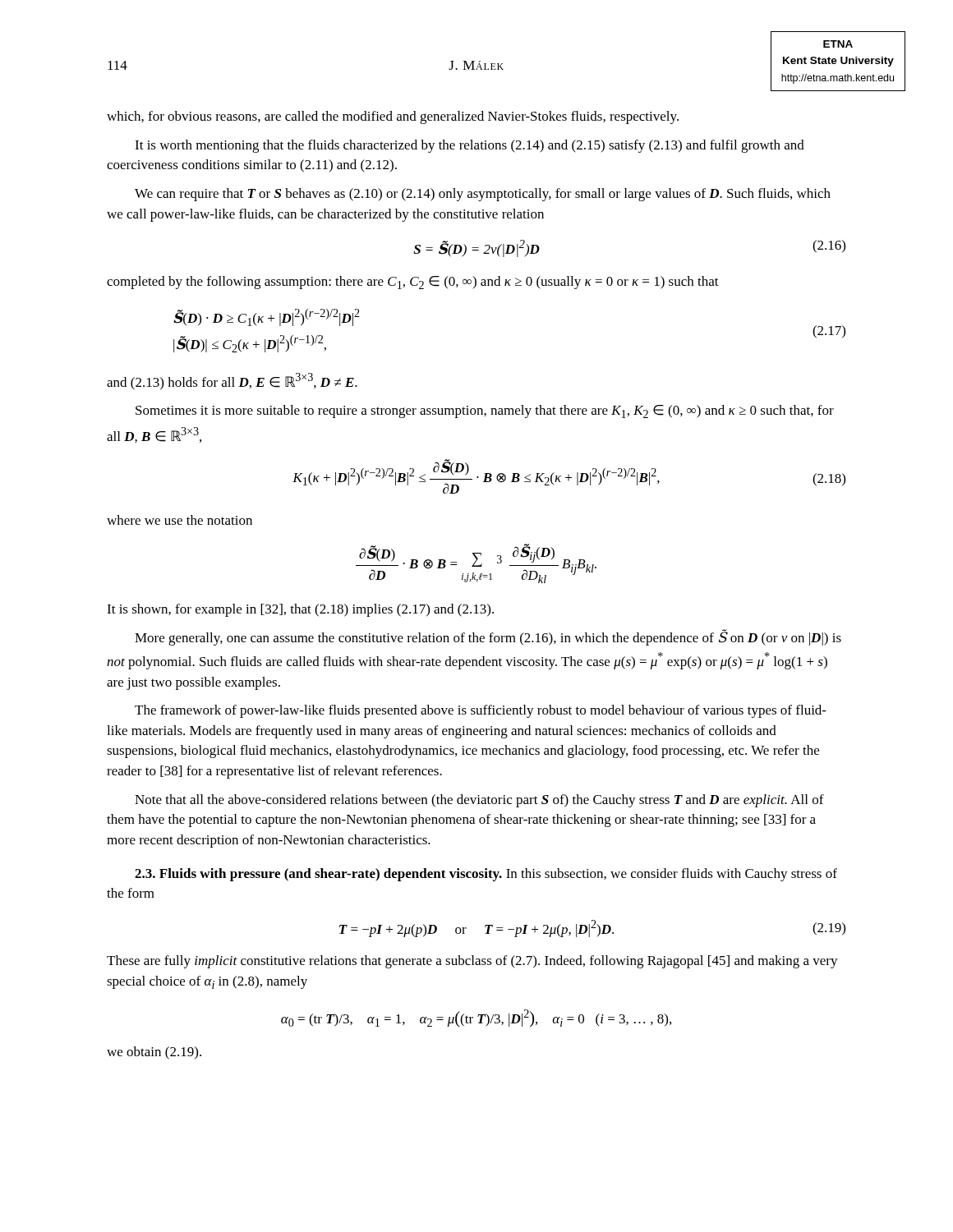Viewport: 953px width, 1232px height.
Task: Point to the element starting "It is shown, for"
Action: coord(476,610)
